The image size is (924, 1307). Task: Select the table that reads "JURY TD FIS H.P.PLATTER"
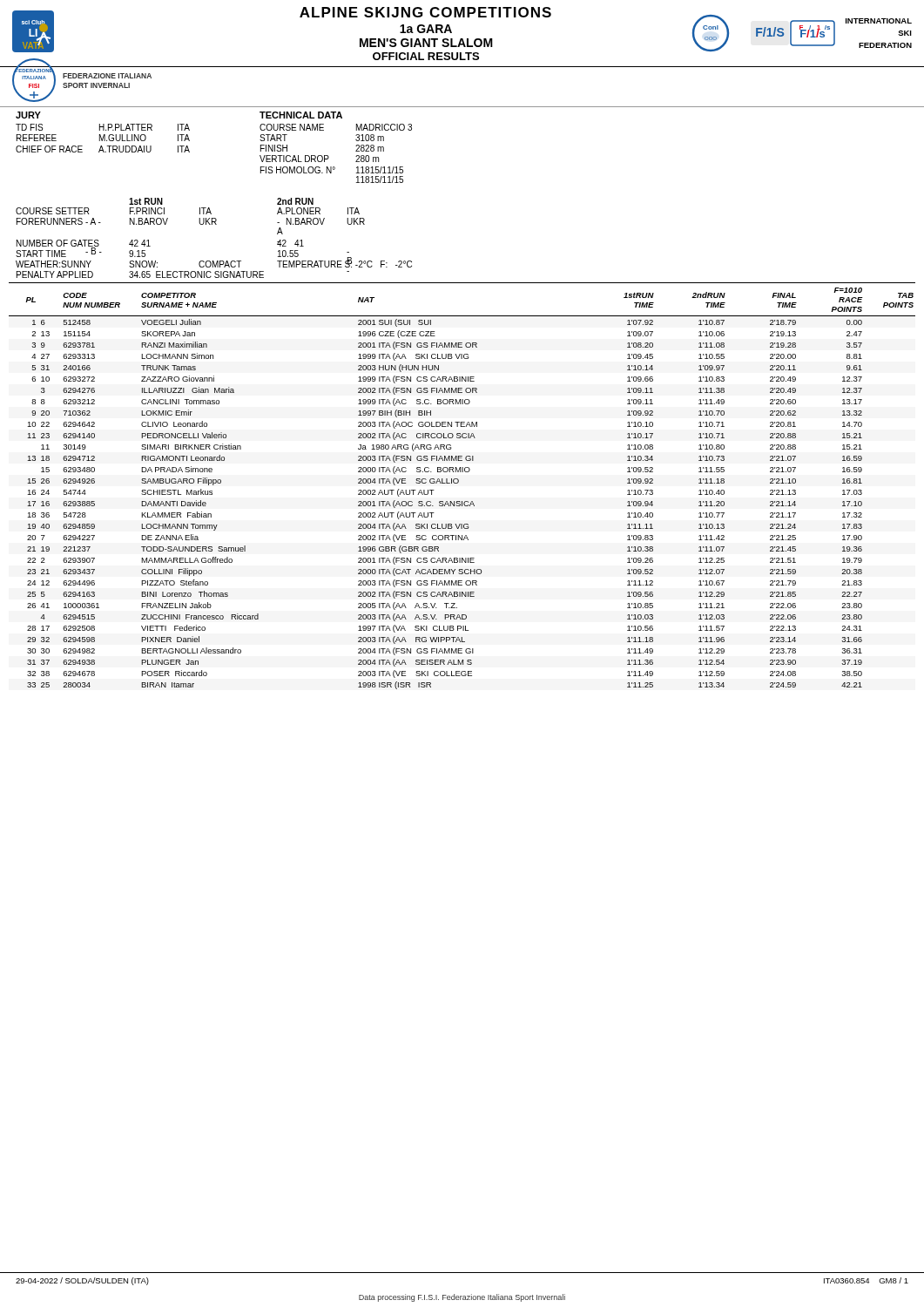click(462, 148)
